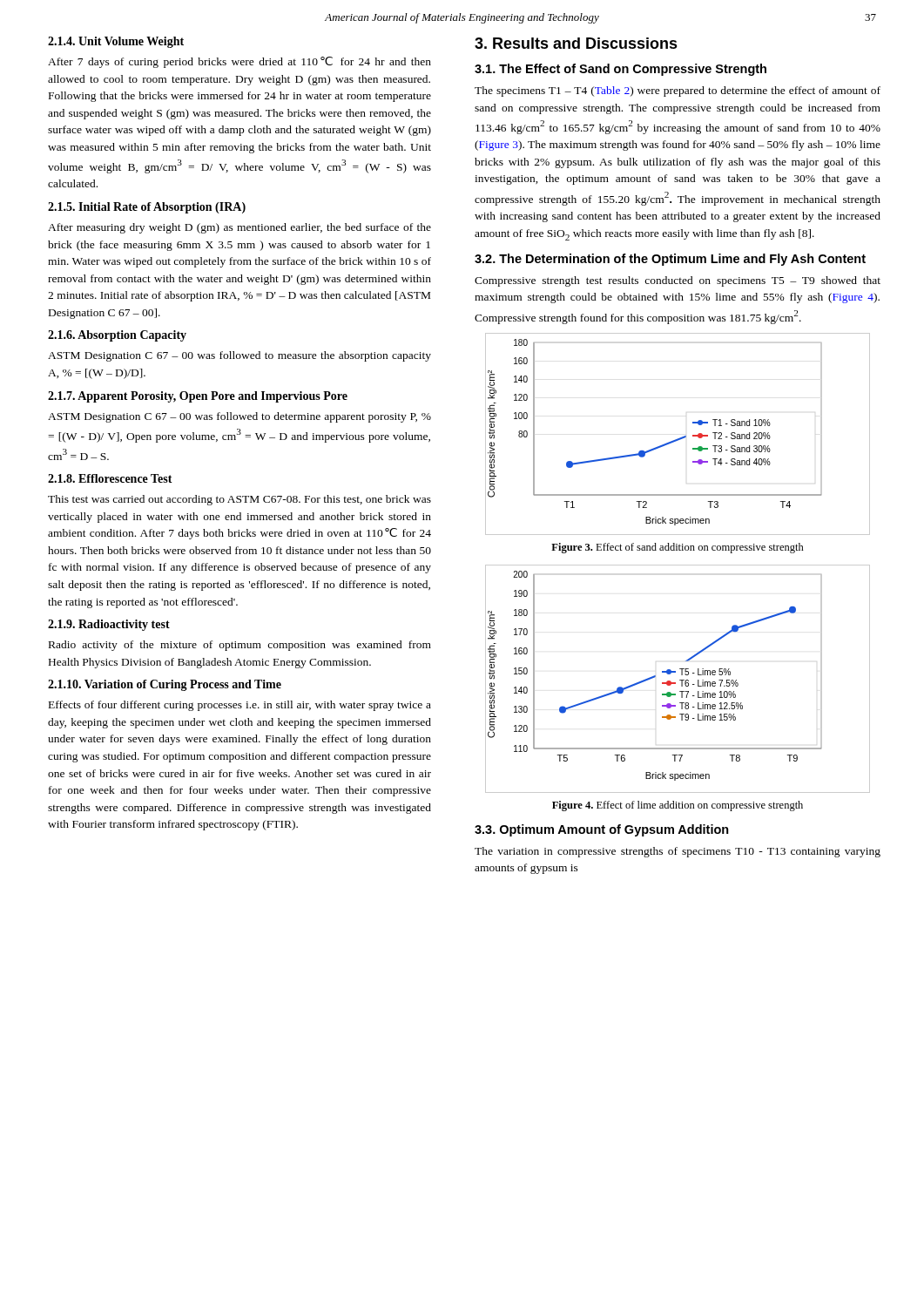Click the passage that begins "Radio activity of the mixture of"
The height and width of the screenshot is (1307, 924).
click(239, 653)
